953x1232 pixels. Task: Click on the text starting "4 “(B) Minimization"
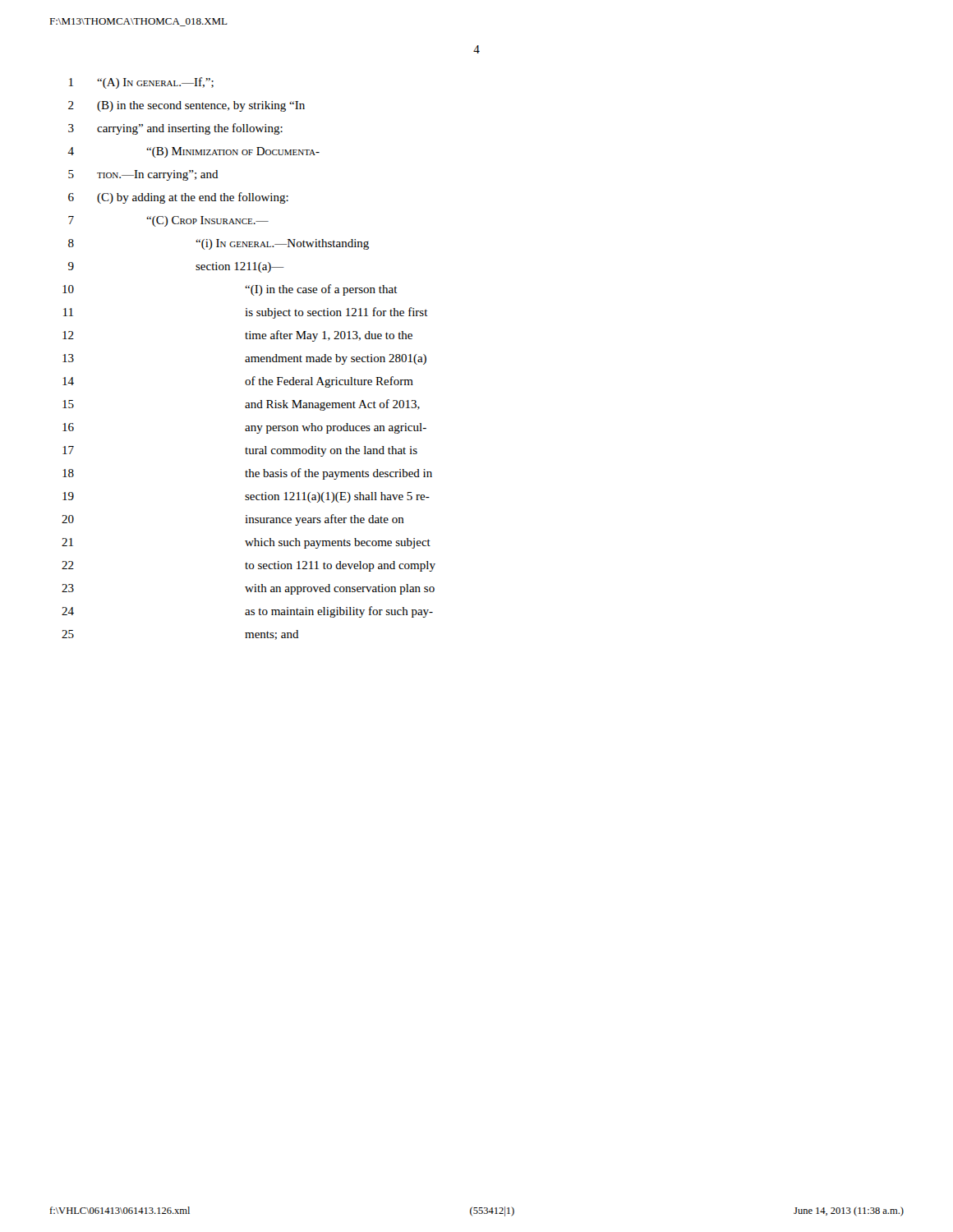[x=193, y=152]
